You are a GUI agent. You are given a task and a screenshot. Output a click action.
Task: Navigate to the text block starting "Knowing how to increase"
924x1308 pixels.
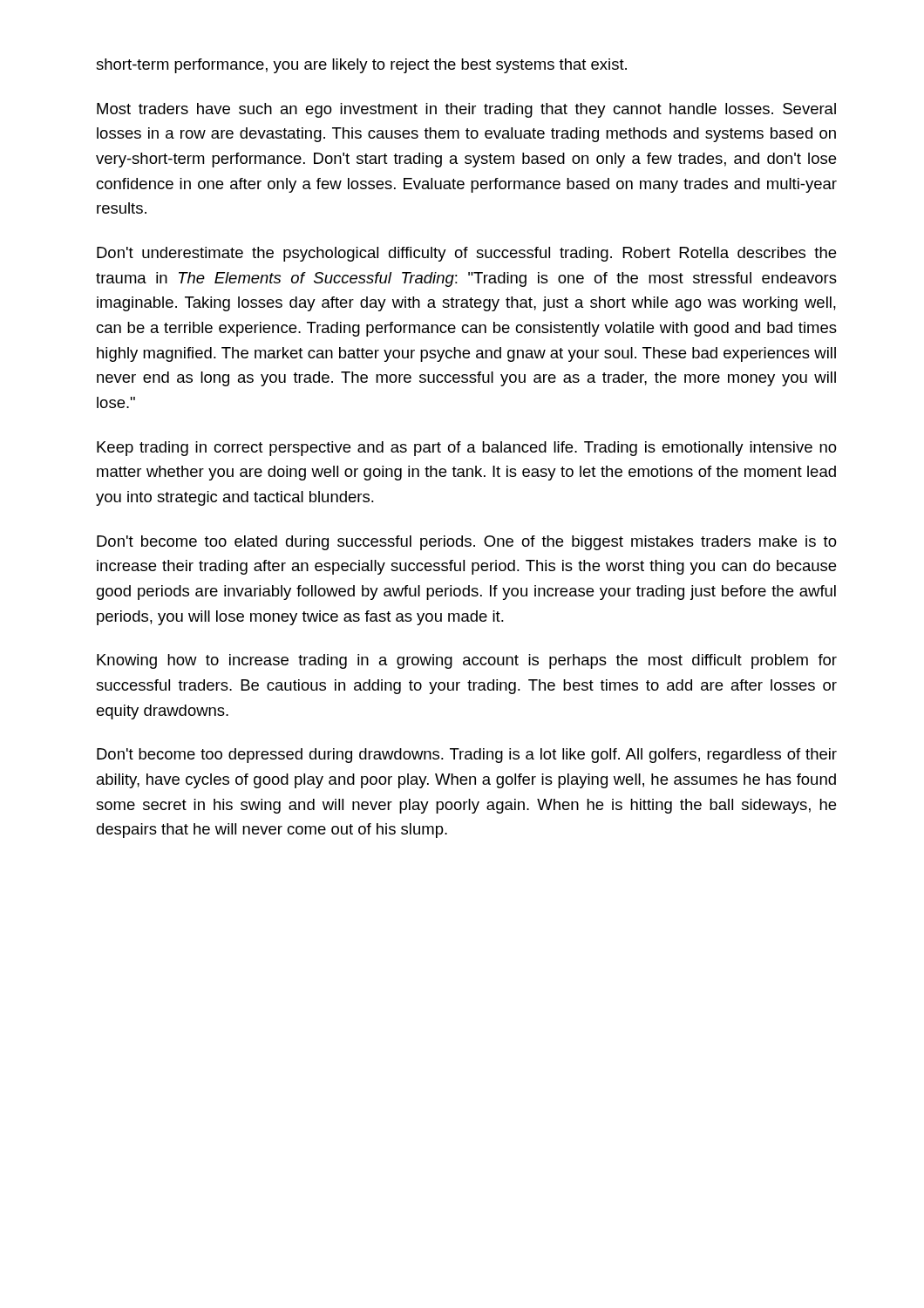click(x=466, y=686)
